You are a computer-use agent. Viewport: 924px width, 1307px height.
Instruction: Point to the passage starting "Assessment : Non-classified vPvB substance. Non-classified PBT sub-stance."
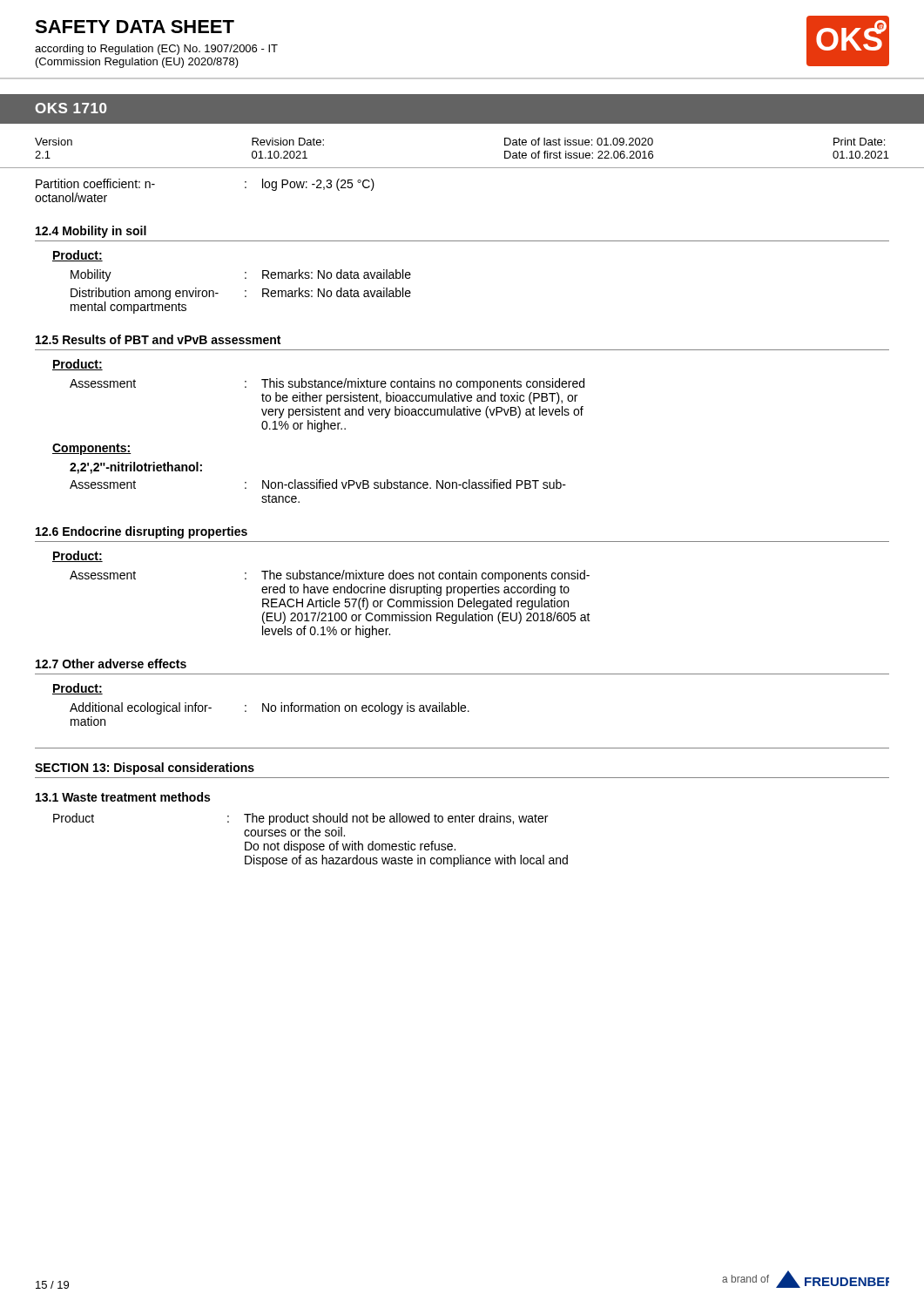tap(318, 491)
